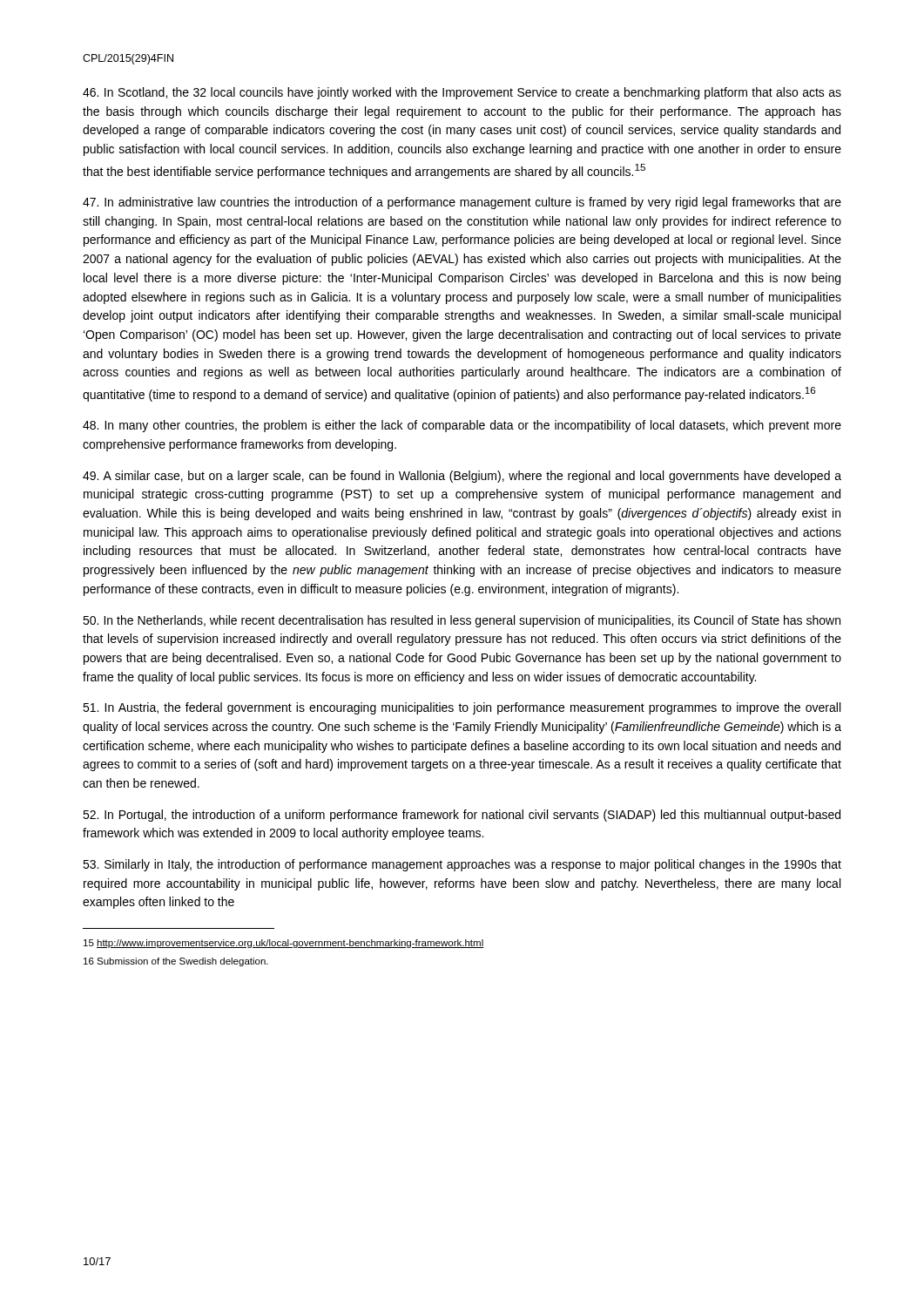Select the text block starting "In many other countries, the"
This screenshot has height=1307, width=924.
[462, 436]
